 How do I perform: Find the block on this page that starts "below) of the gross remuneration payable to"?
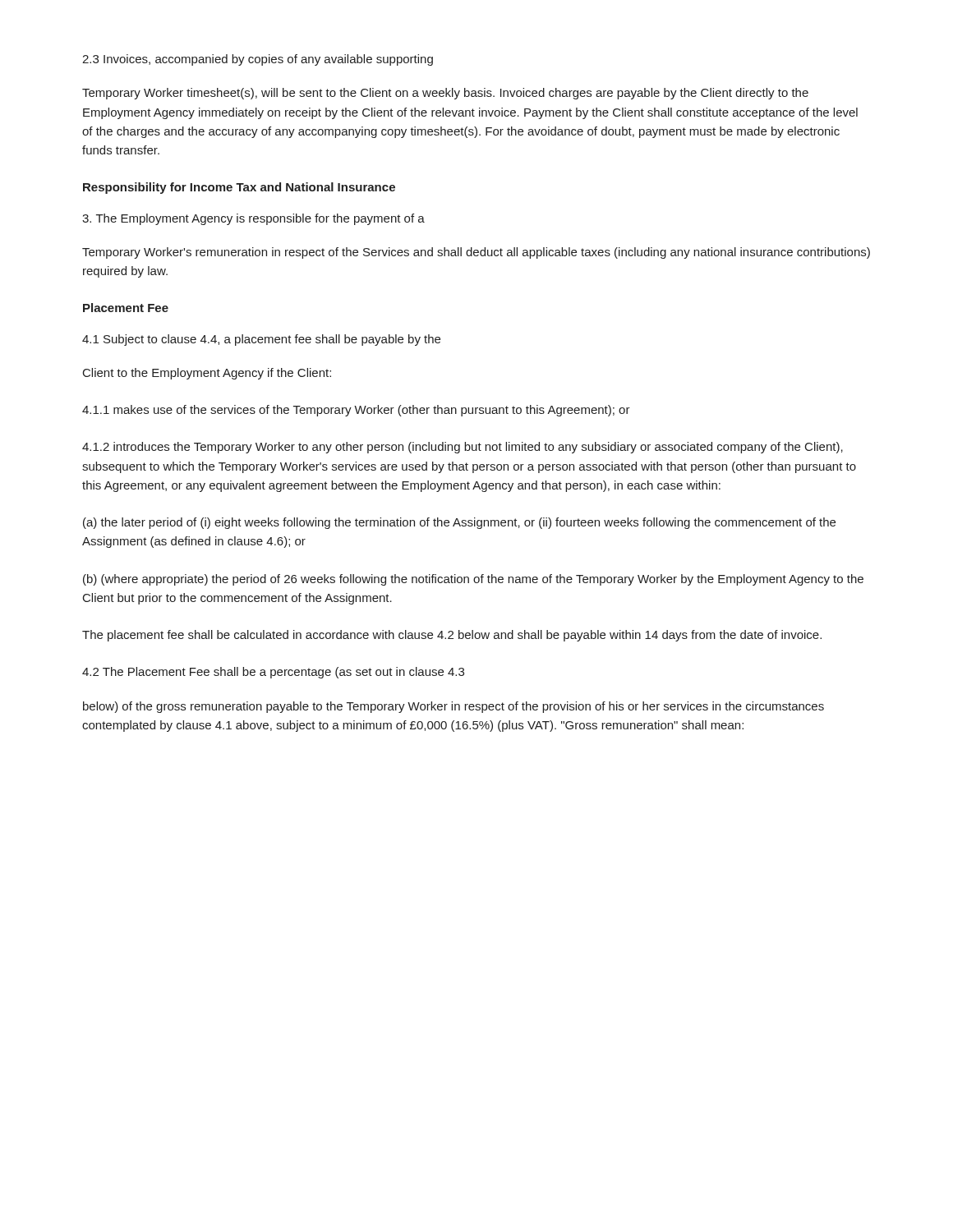pyautogui.click(x=453, y=715)
